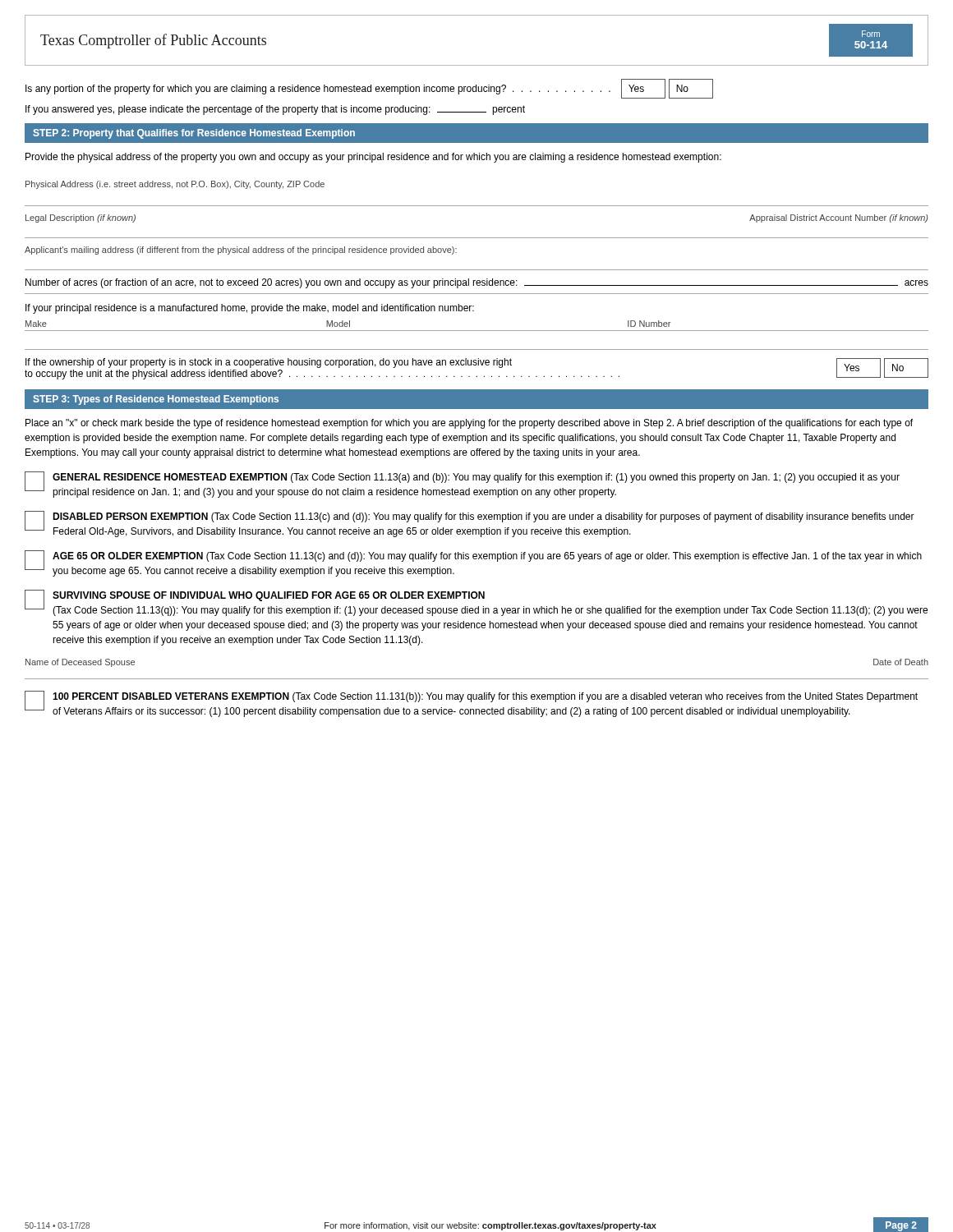Find the region starting "STEP 3: Types of Residence Homestead Exemptions"
The height and width of the screenshot is (1232, 953).
coord(156,399)
